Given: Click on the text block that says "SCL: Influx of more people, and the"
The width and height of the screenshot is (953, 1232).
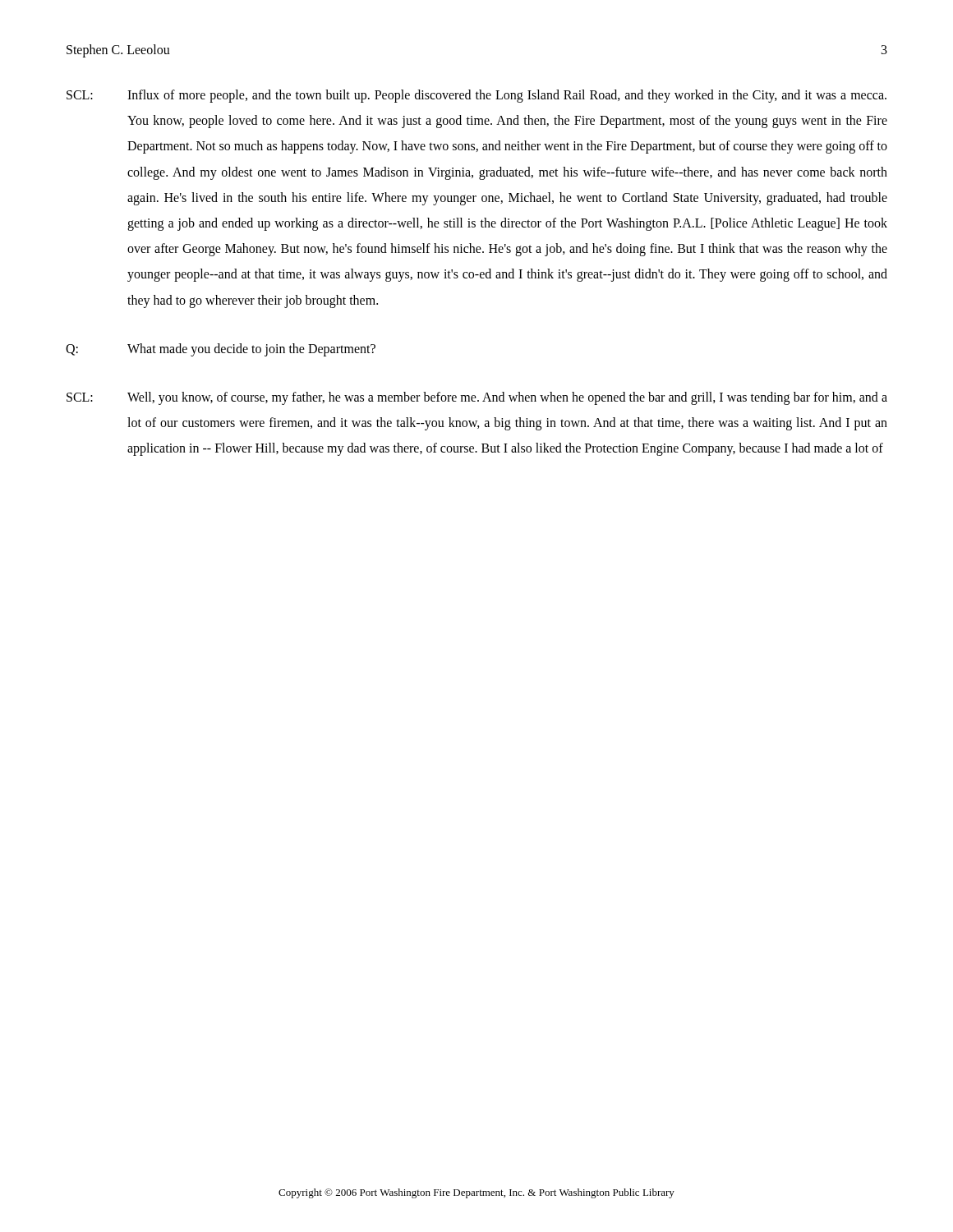Looking at the screenshot, I should pos(476,197).
